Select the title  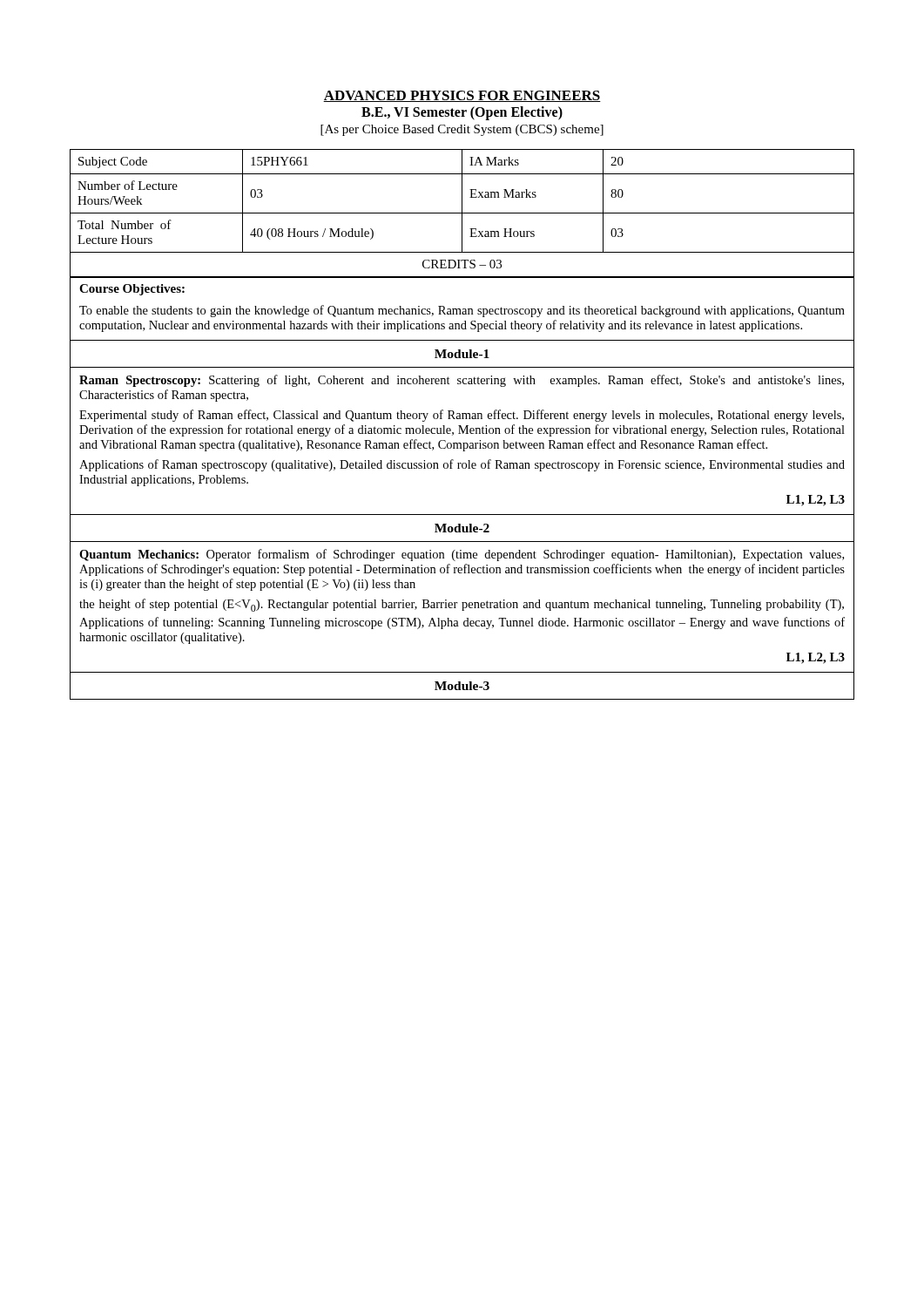pyautogui.click(x=462, y=112)
